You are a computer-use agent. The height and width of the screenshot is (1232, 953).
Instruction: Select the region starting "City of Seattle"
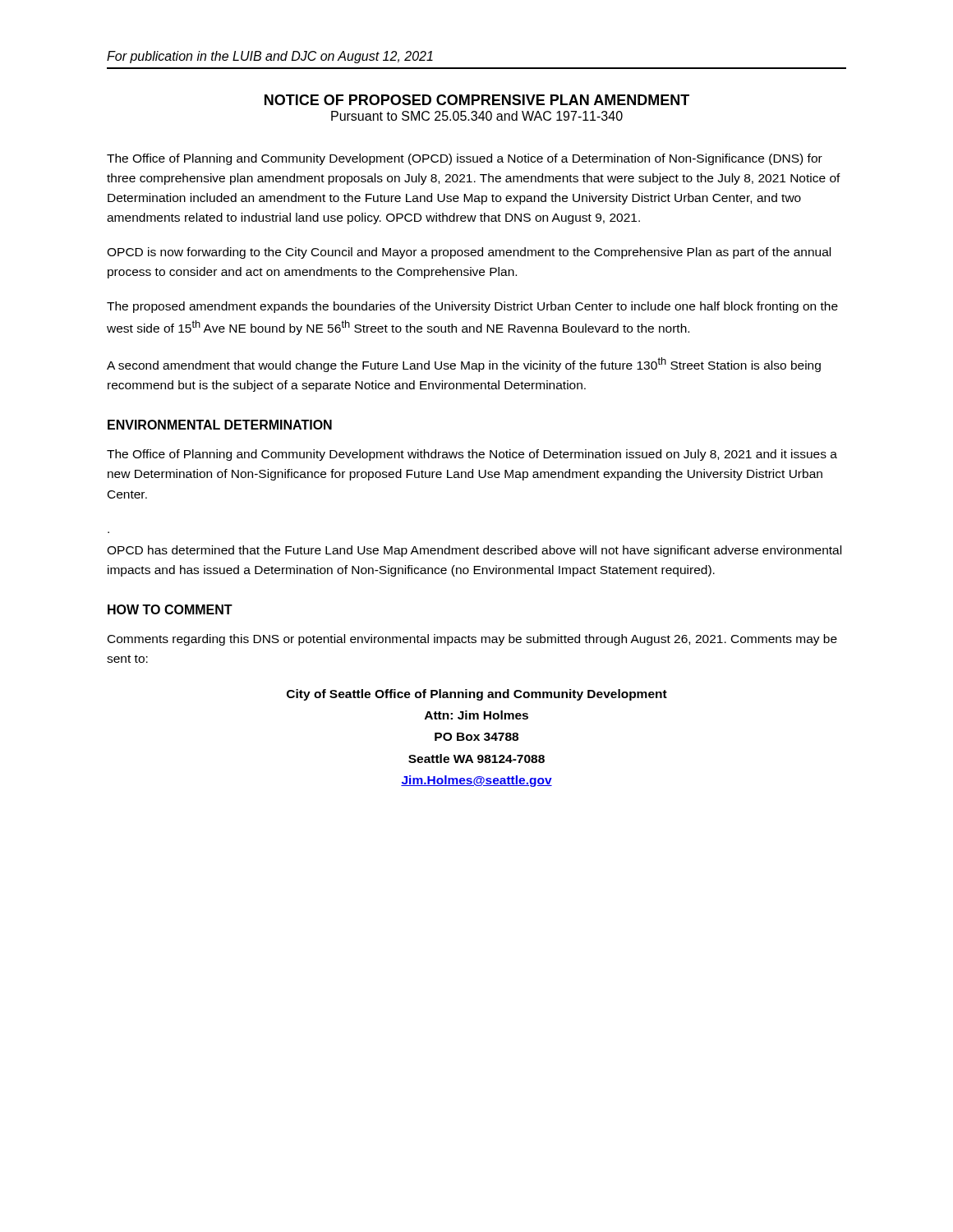476,737
